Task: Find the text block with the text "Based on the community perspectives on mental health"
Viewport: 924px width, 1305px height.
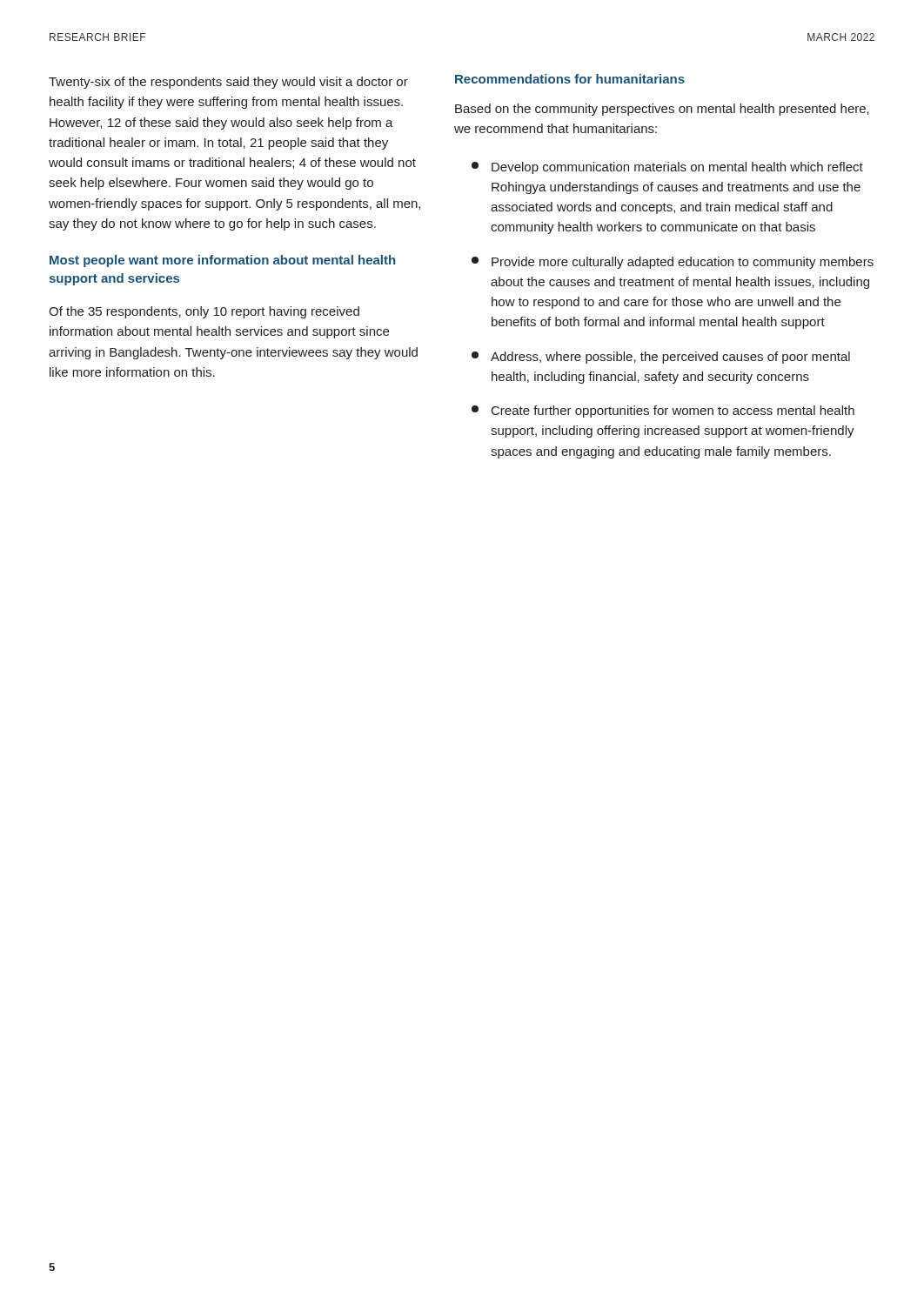Action: 665,118
